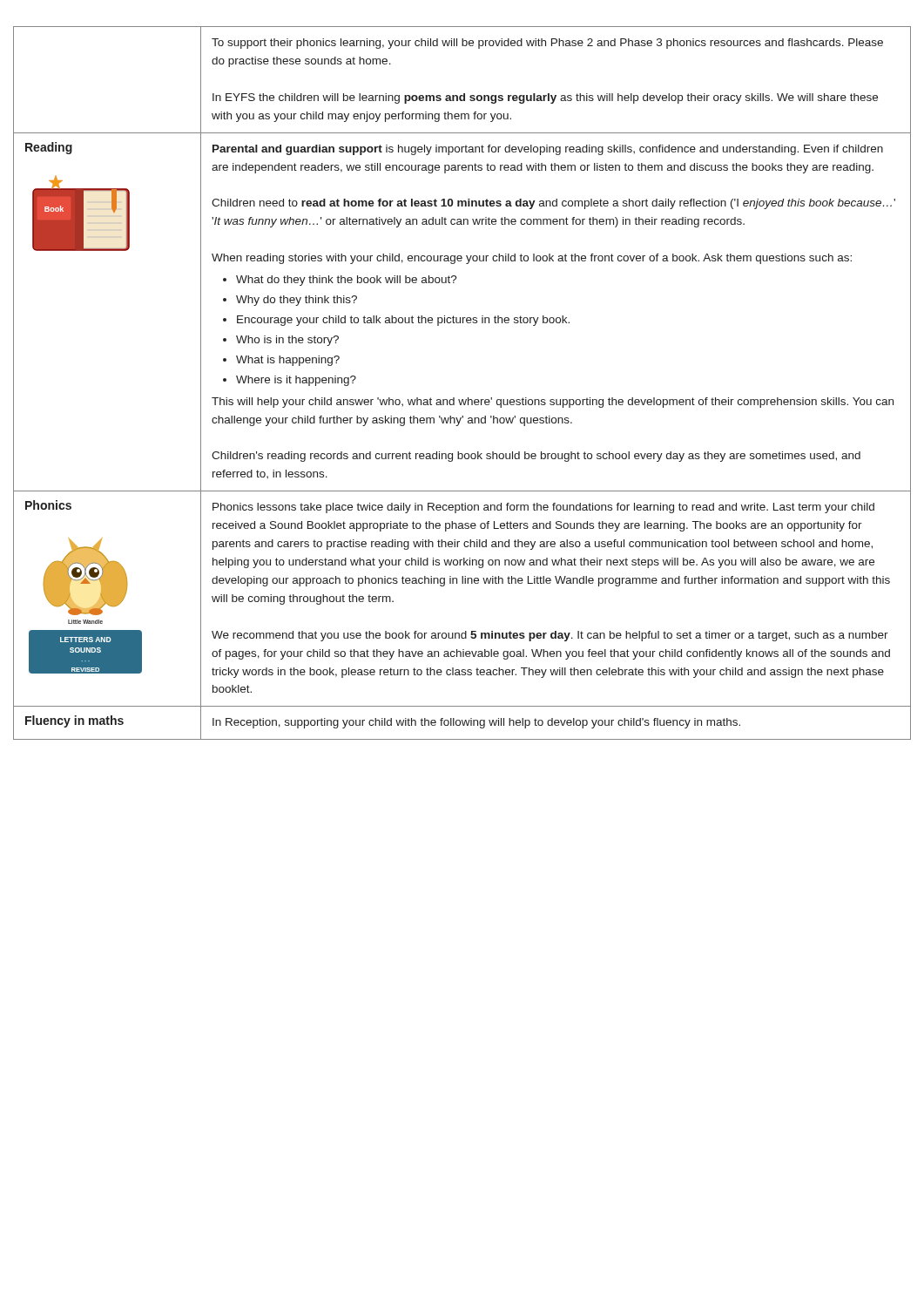The width and height of the screenshot is (924, 1307).
Task: Click the passage that begins "In Reception, supporting your child with the"
Action: [476, 722]
